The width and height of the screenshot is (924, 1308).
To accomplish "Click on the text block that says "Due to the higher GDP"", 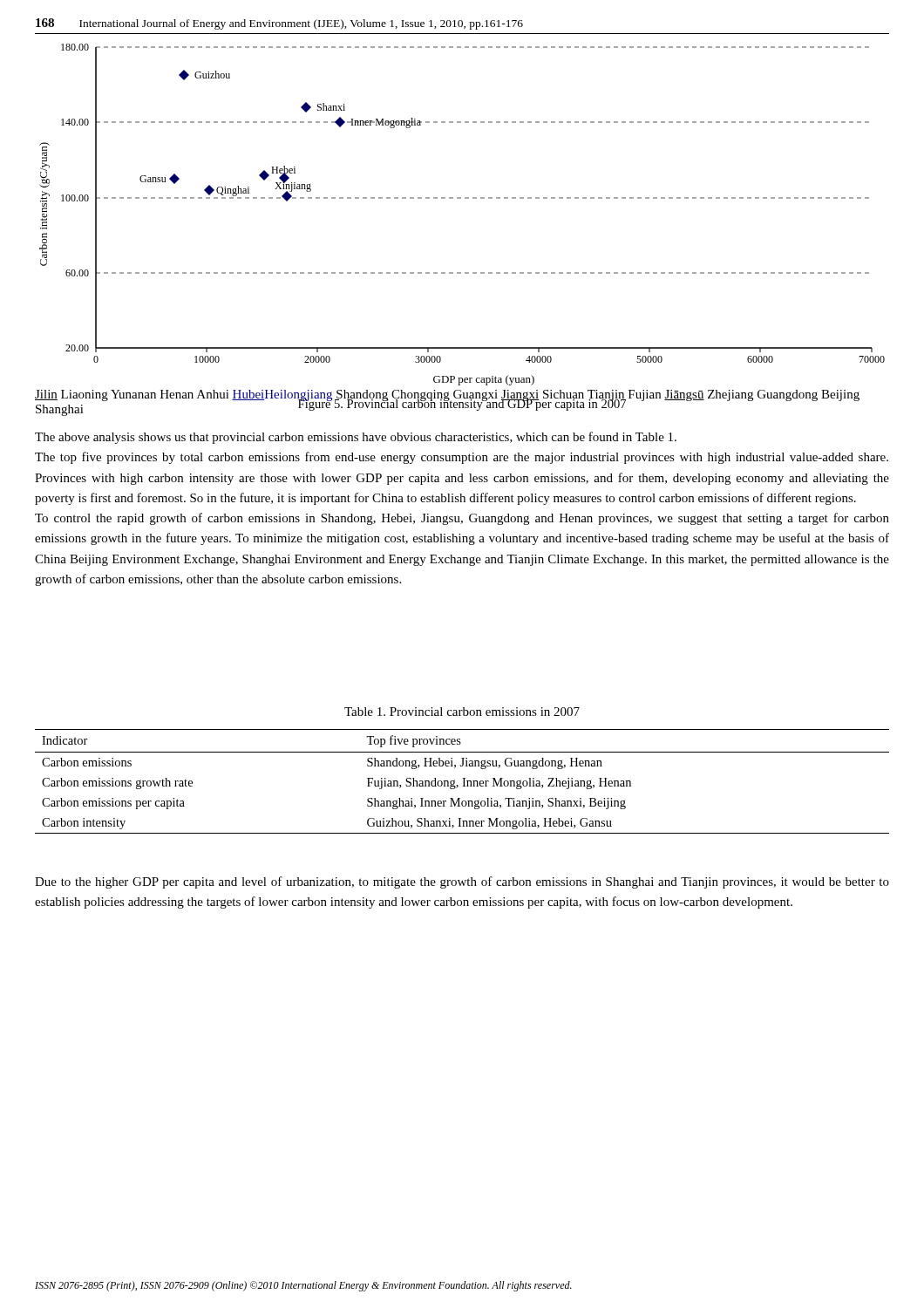I will pos(462,892).
